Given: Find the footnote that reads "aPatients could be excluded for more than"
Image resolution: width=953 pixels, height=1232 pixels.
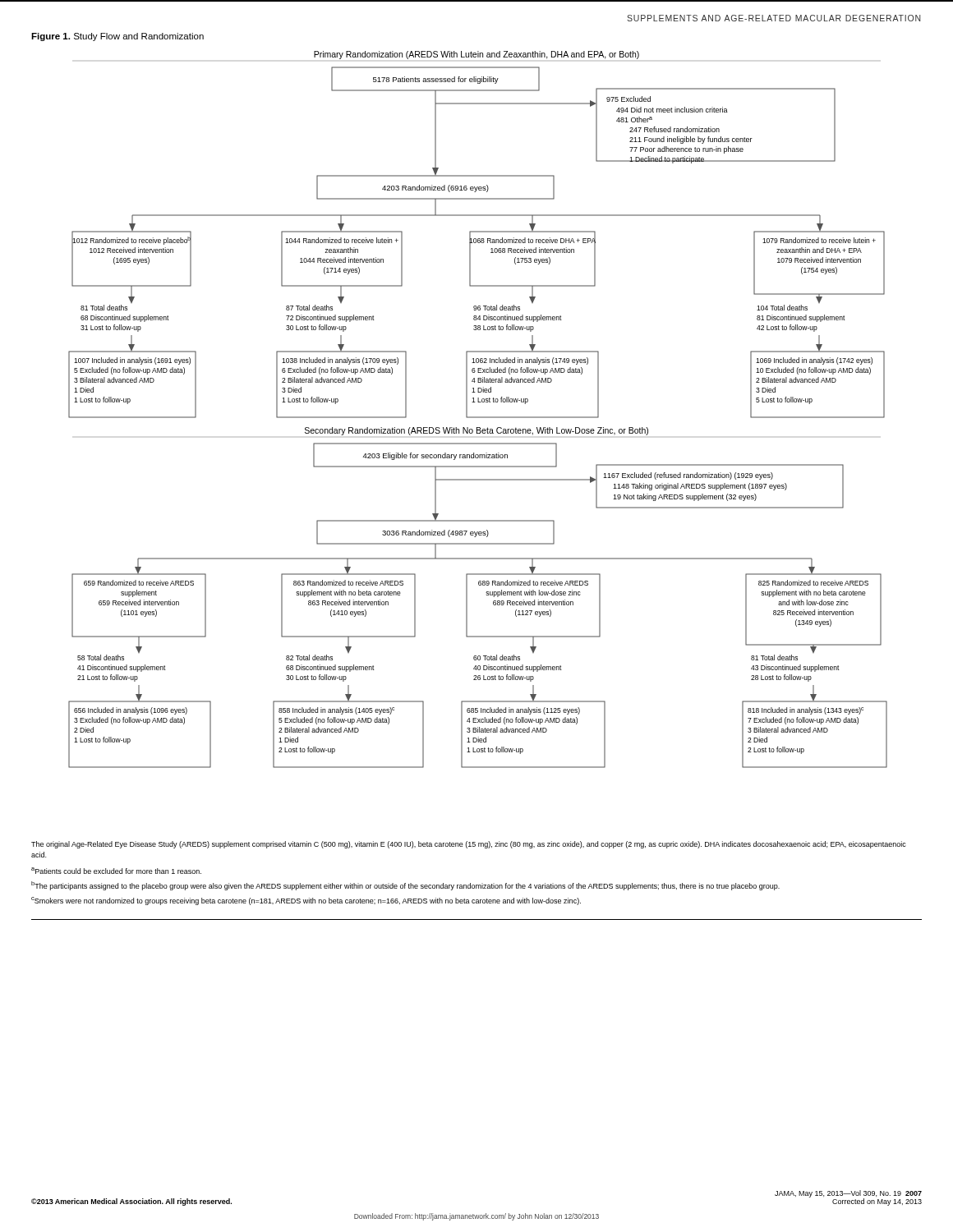Looking at the screenshot, I should (117, 870).
